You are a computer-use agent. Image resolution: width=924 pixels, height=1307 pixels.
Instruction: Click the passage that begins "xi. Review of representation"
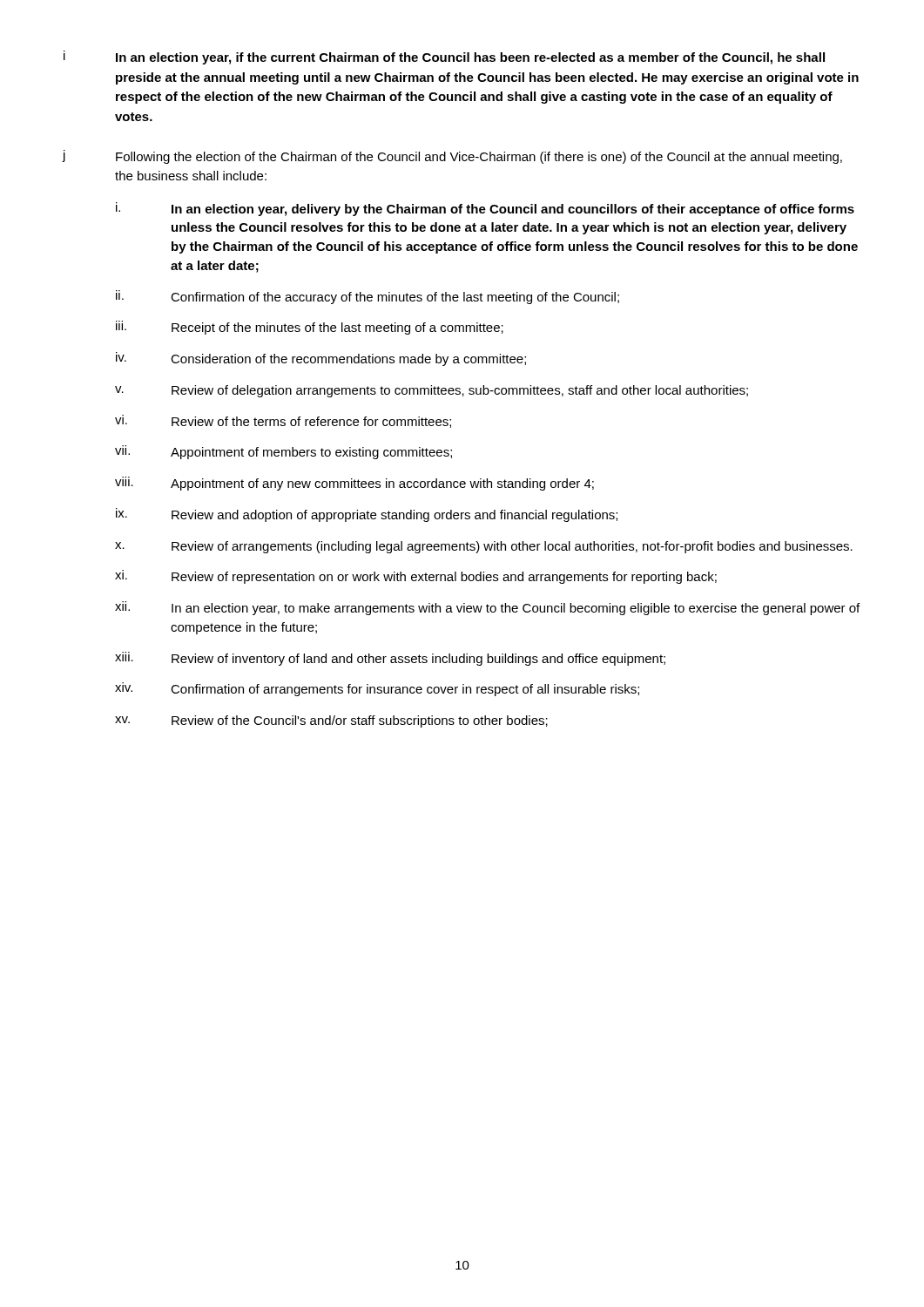coord(488,577)
